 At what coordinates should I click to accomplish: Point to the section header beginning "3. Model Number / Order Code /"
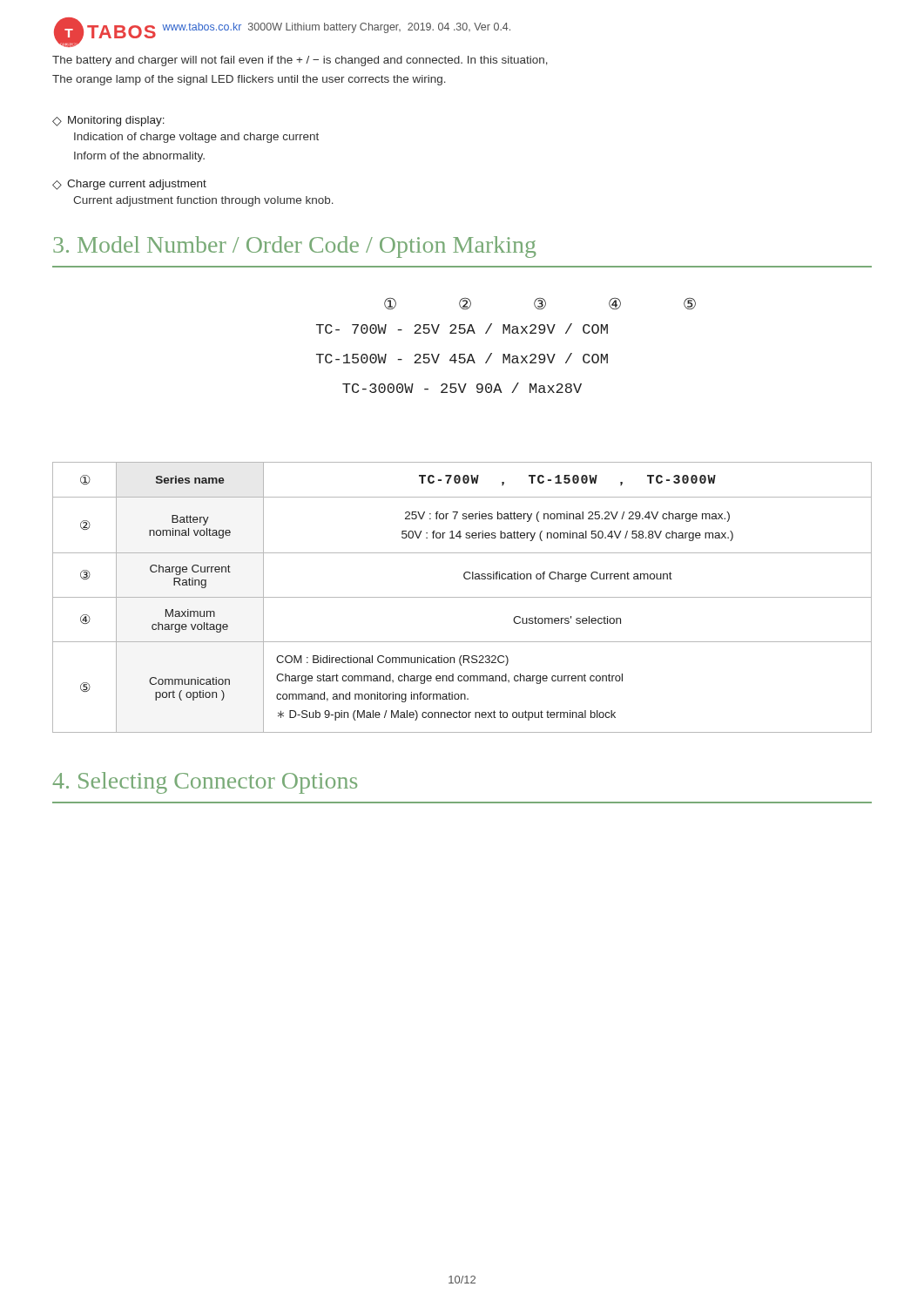pyautogui.click(x=294, y=244)
